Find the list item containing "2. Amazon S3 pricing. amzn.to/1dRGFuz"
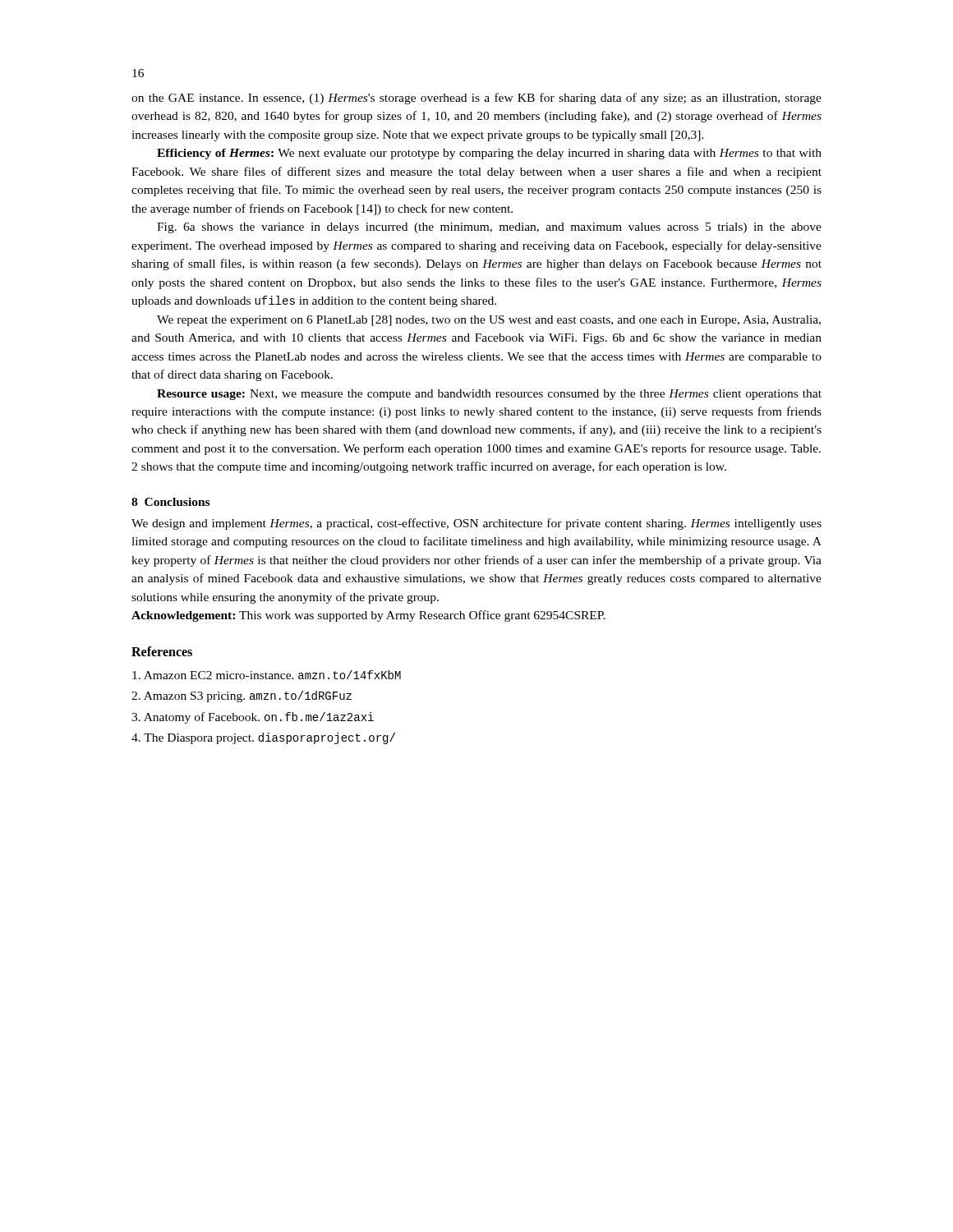The height and width of the screenshot is (1232, 953). pos(242,696)
